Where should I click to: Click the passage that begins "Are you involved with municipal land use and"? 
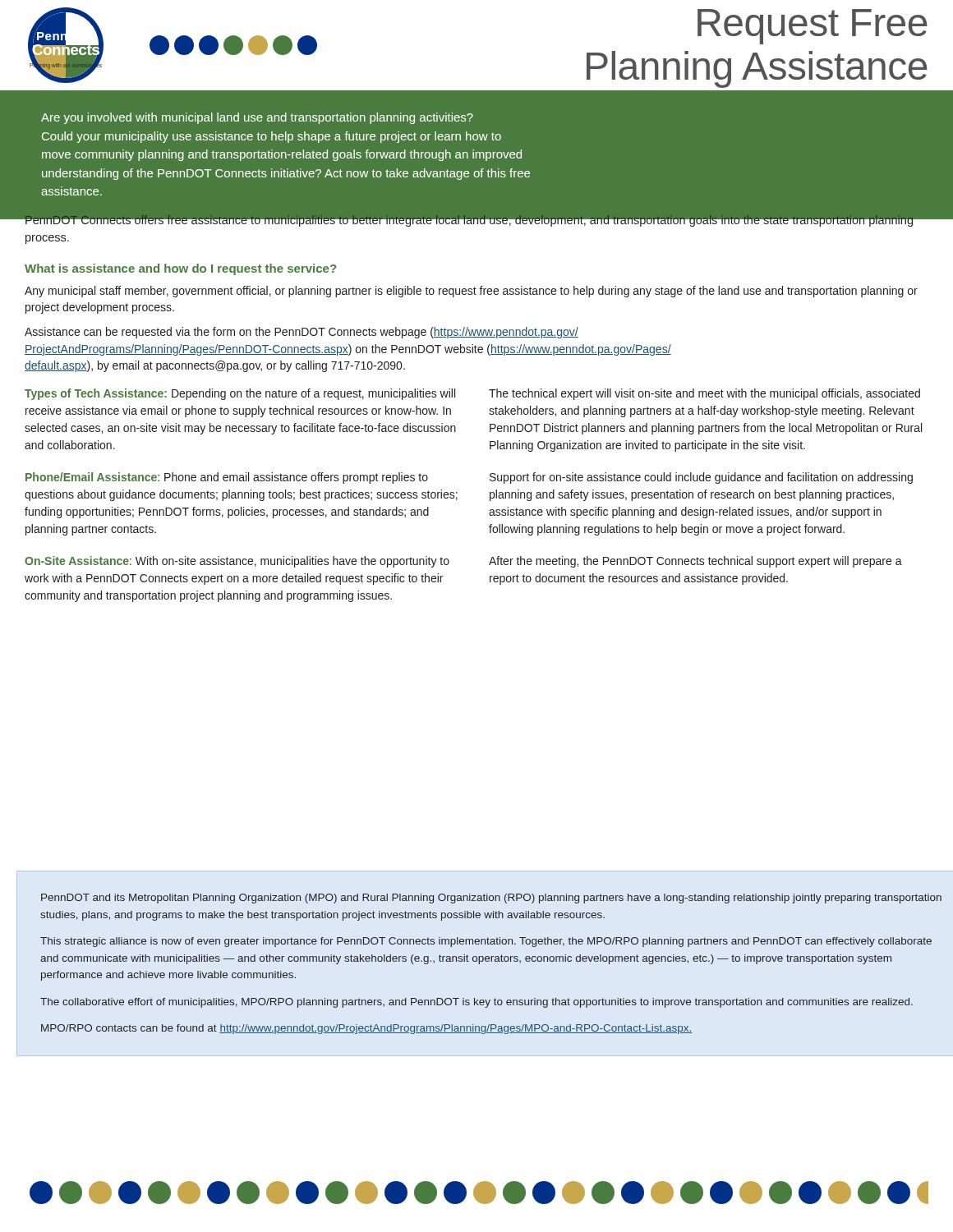click(x=286, y=154)
